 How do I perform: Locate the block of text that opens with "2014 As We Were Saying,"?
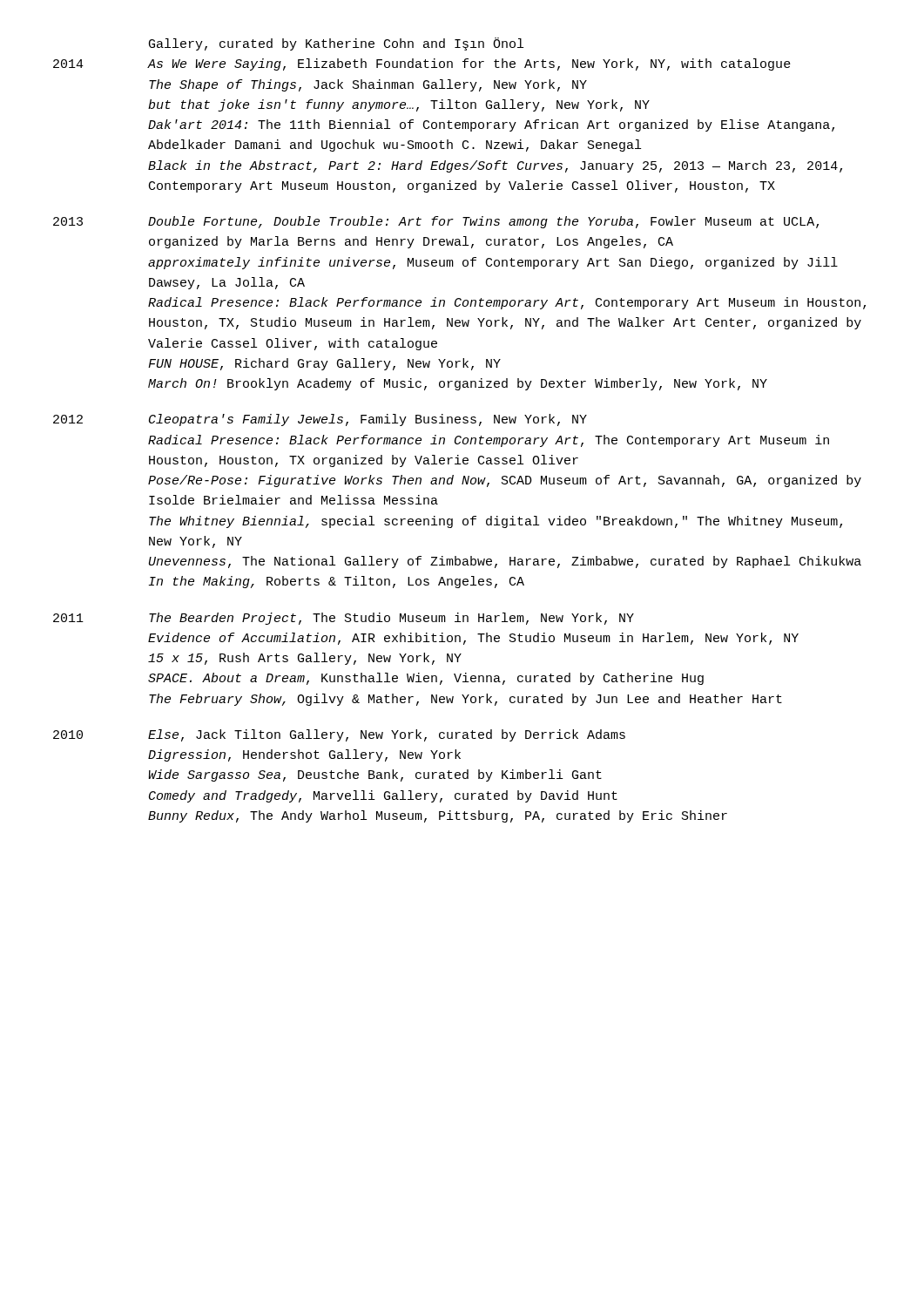pyautogui.click(x=462, y=126)
